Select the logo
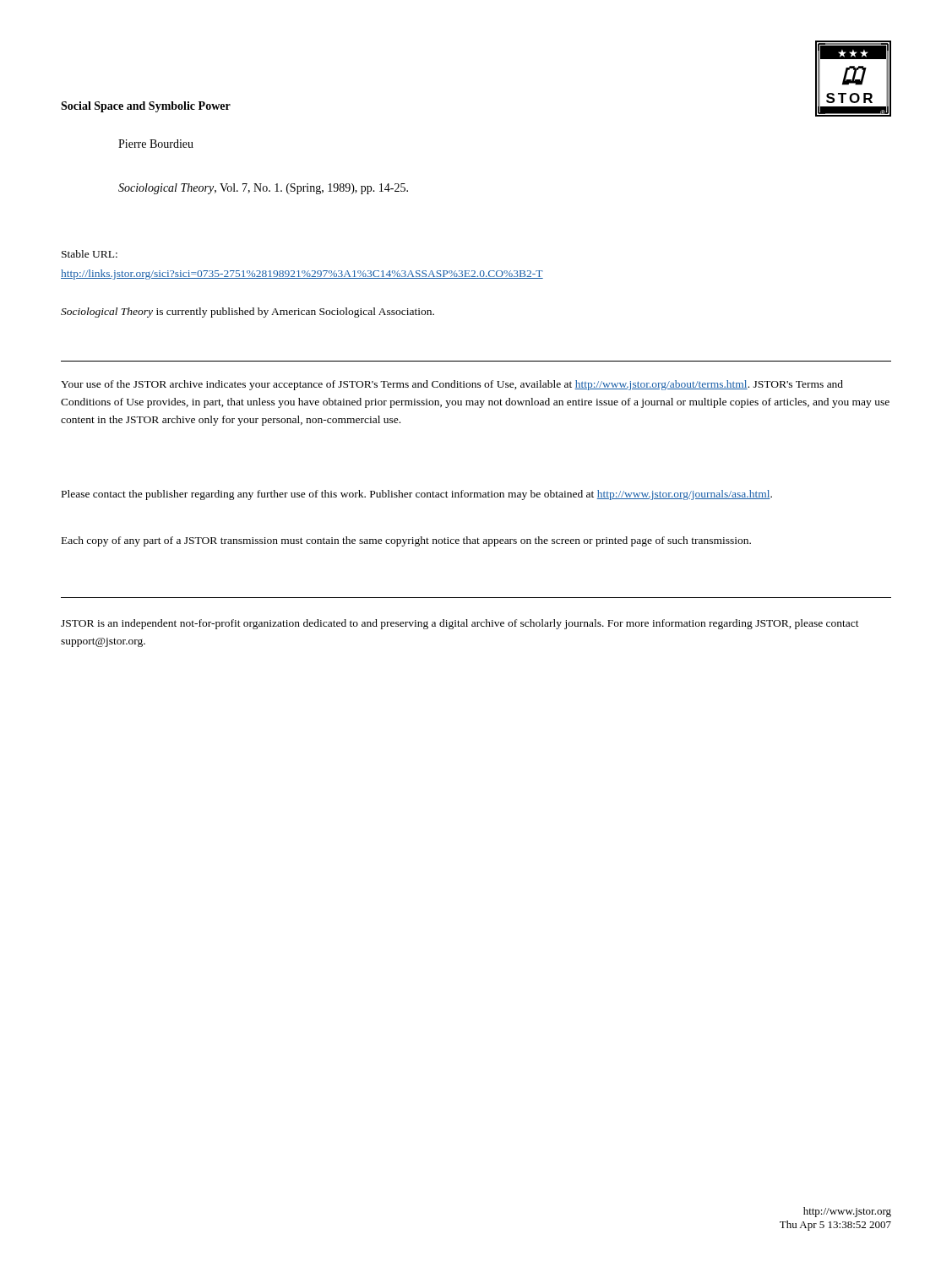 (x=853, y=80)
